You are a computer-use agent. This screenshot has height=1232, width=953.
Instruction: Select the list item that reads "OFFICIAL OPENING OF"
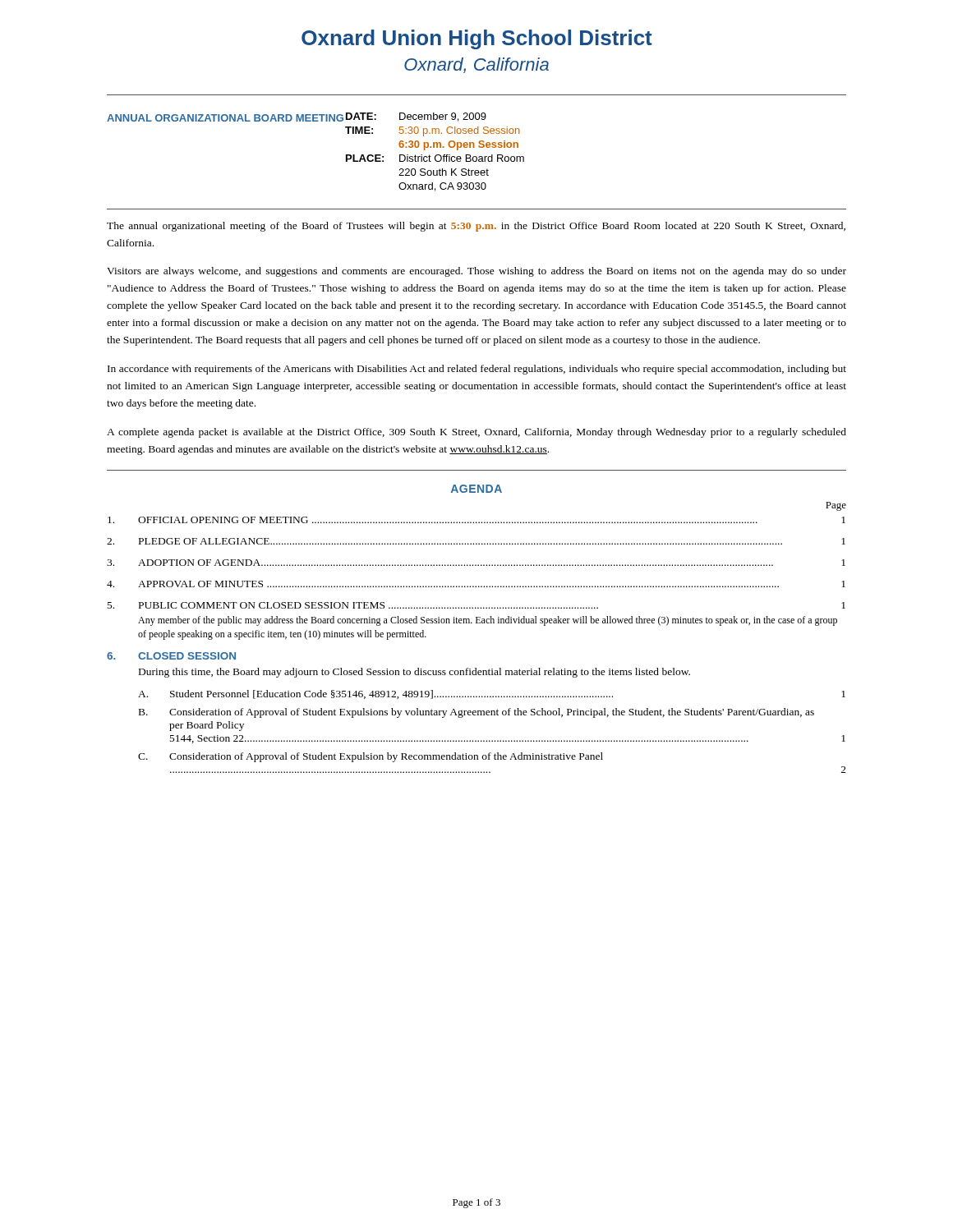[x=476, y=520]
